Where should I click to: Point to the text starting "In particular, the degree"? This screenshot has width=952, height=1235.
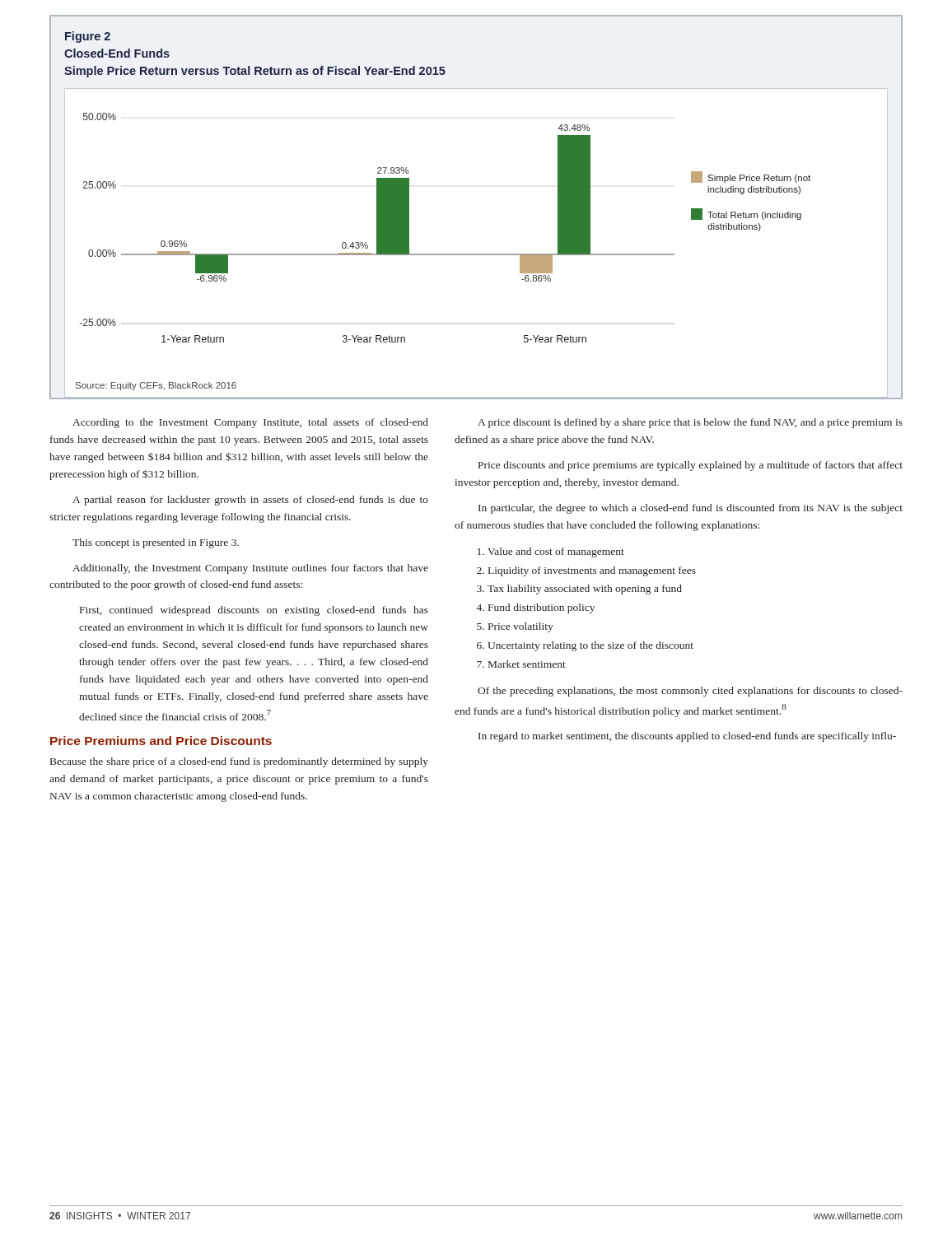[x=679, y=517]
